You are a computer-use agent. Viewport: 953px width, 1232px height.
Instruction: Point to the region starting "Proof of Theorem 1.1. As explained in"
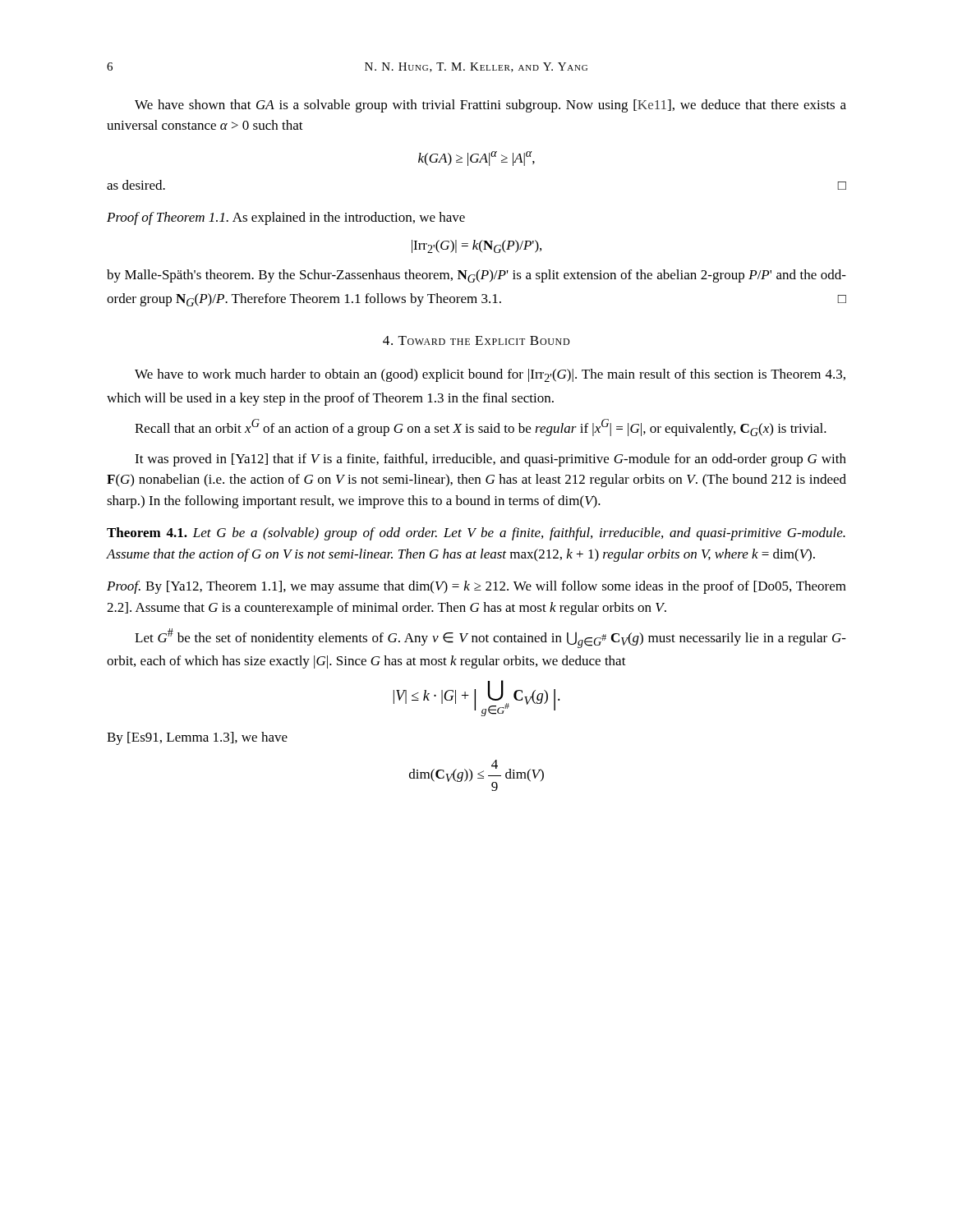pyautogui.click(x=476, y=218)
